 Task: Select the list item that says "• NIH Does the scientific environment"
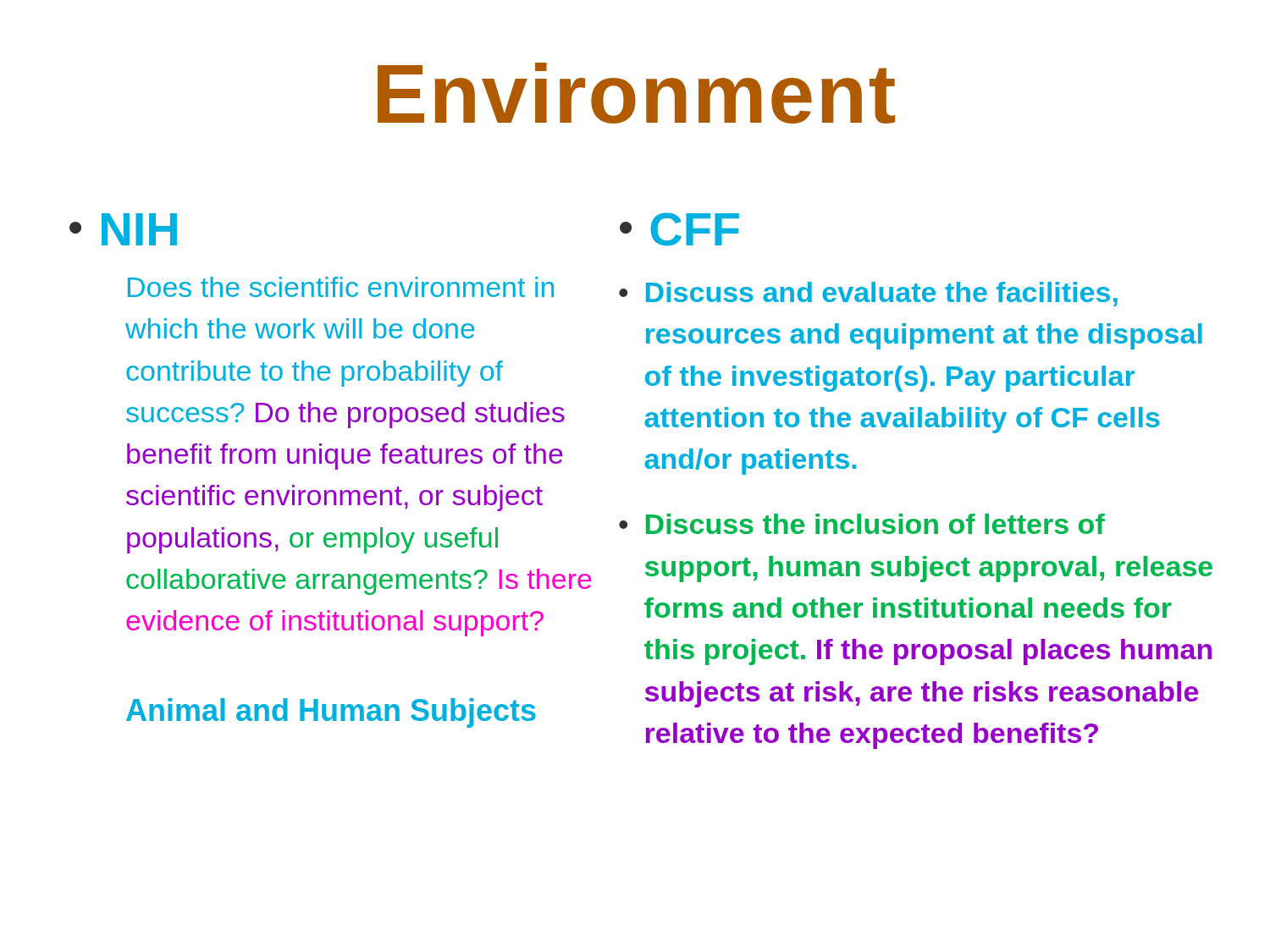(x=343, y=422)
